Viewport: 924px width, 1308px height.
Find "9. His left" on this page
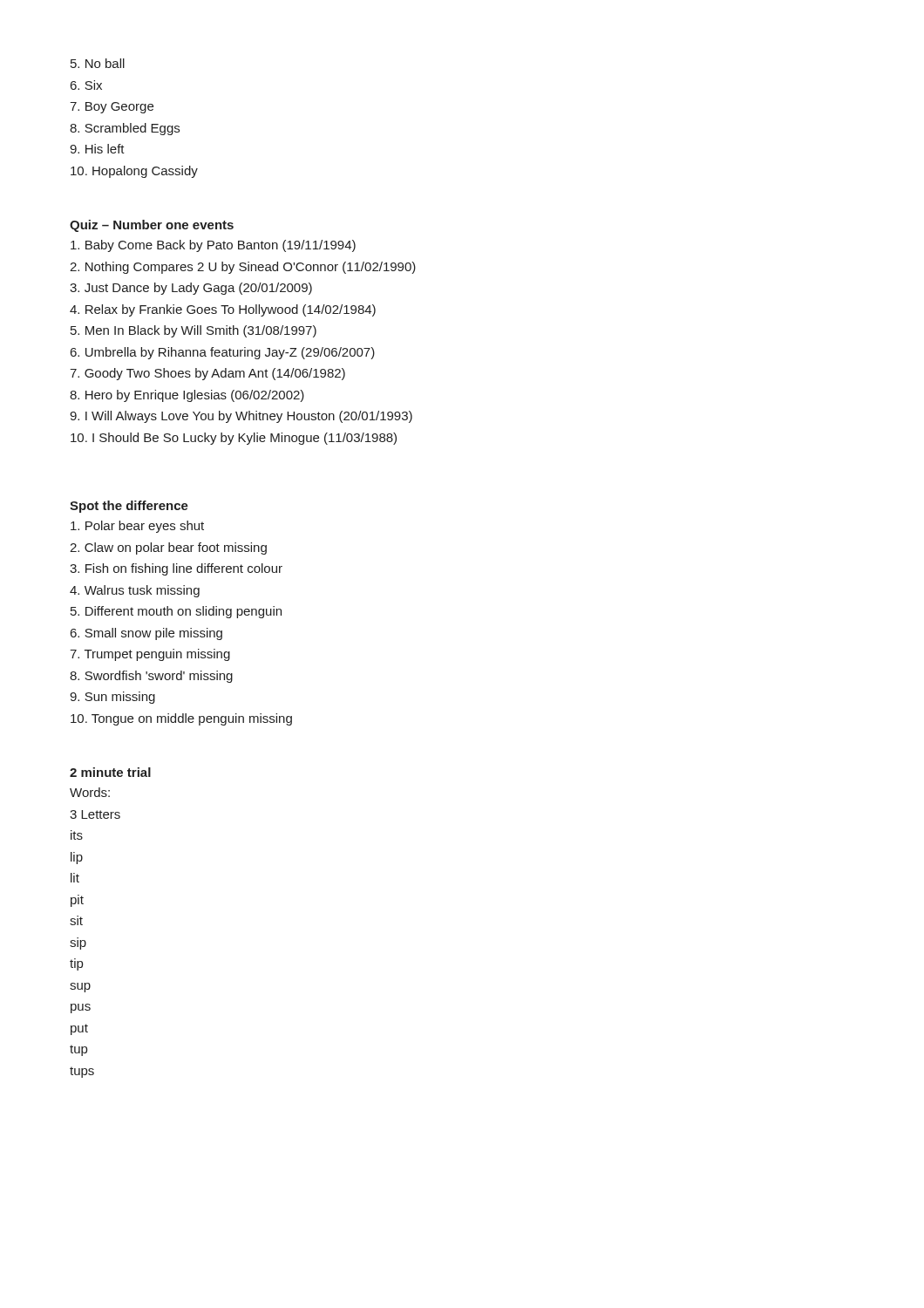tap(97, 149)
